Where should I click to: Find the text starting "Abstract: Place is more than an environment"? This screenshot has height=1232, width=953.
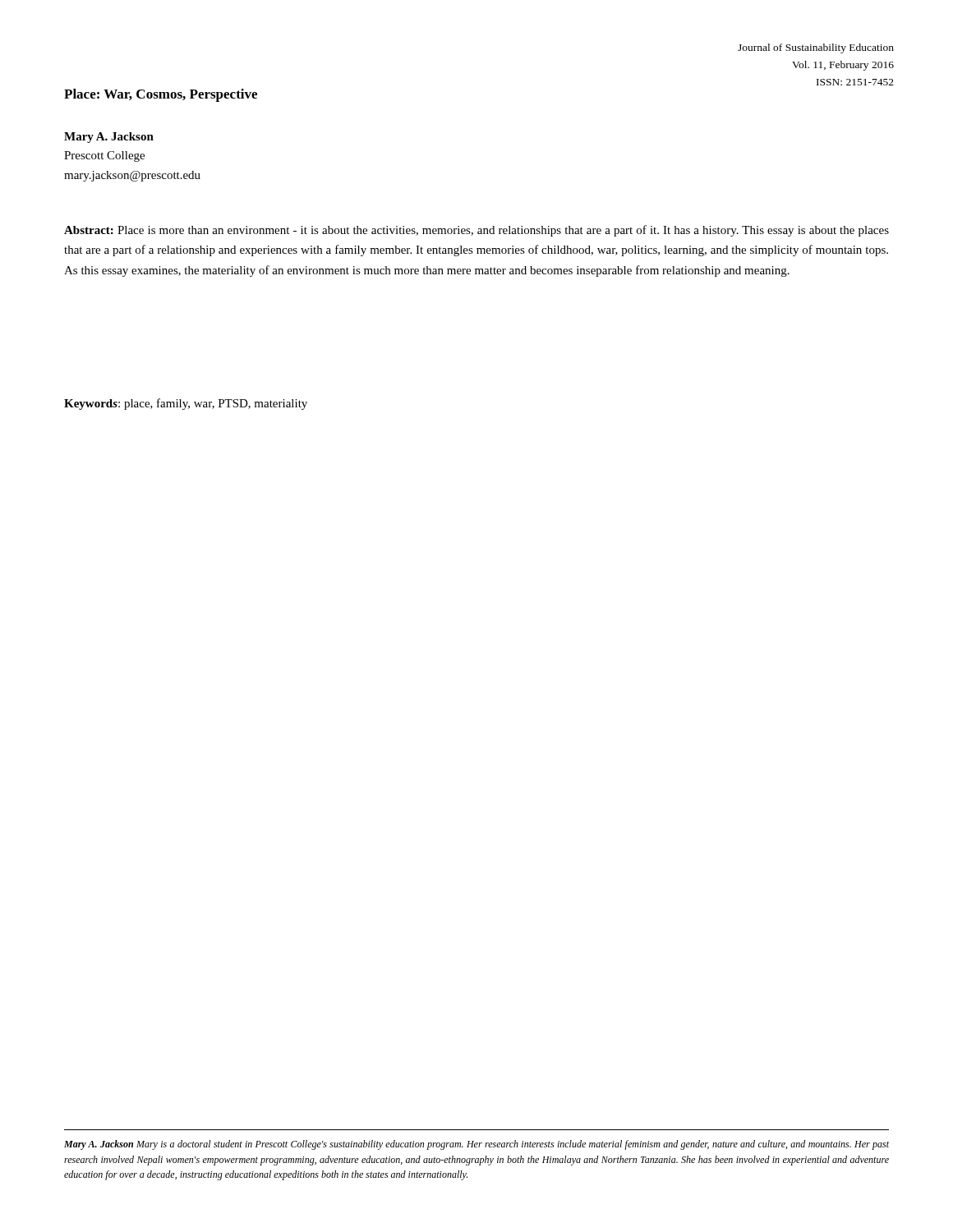point(476,250)
